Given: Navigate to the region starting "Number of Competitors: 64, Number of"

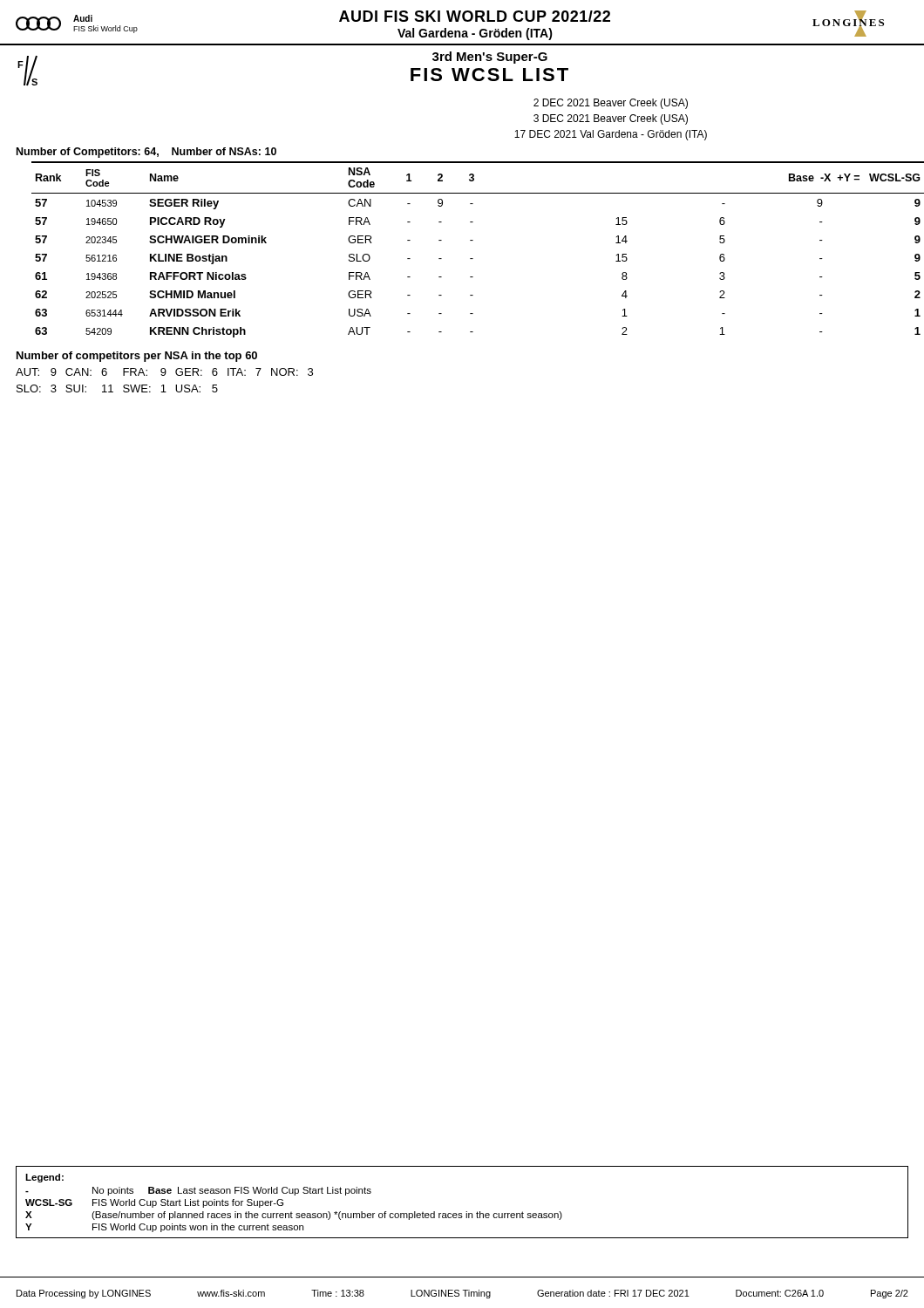Looking at the screenshot, I should (x=146, y=152).
